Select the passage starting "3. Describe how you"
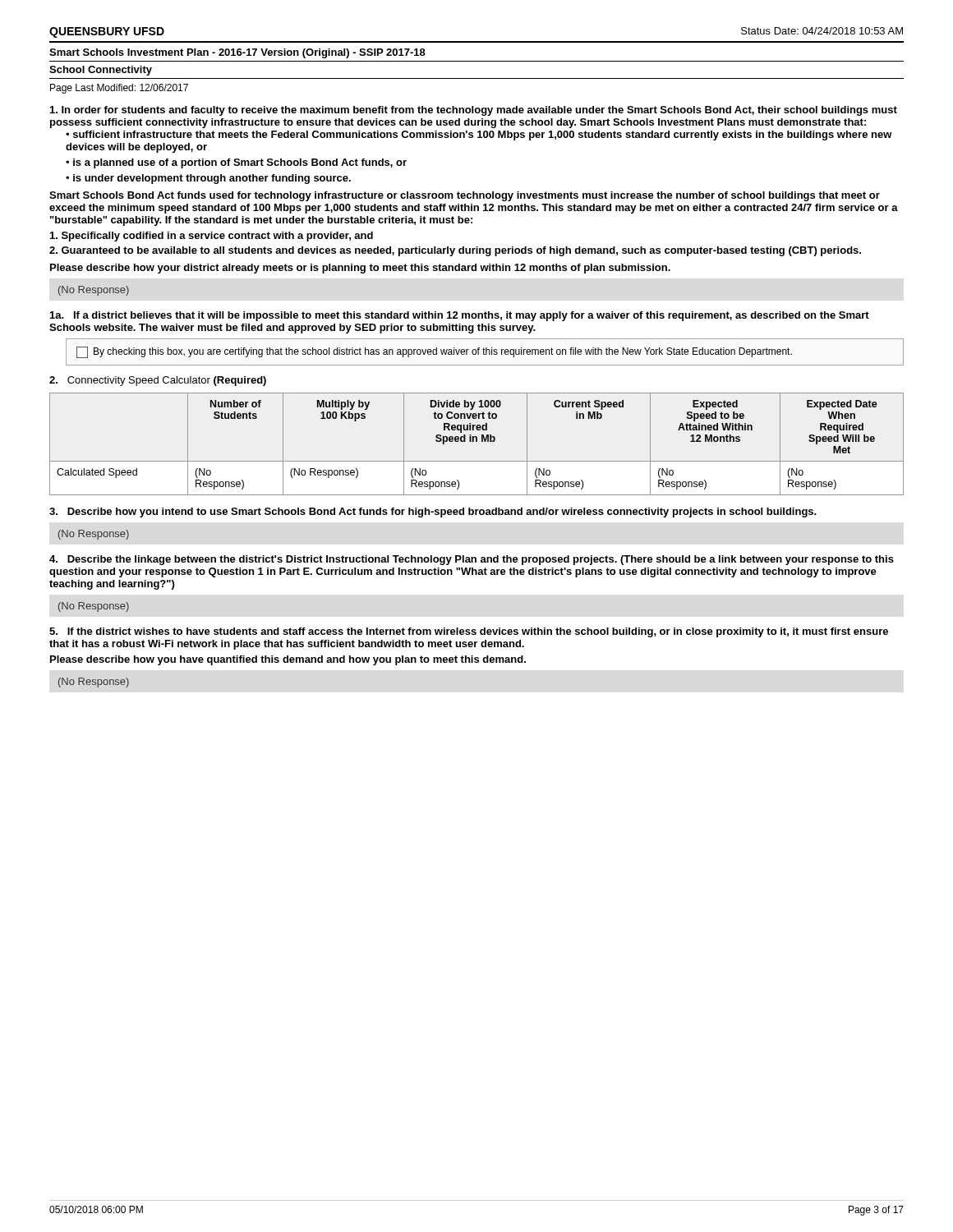The height and width of the screenshot is (1232, 953). 476,525
